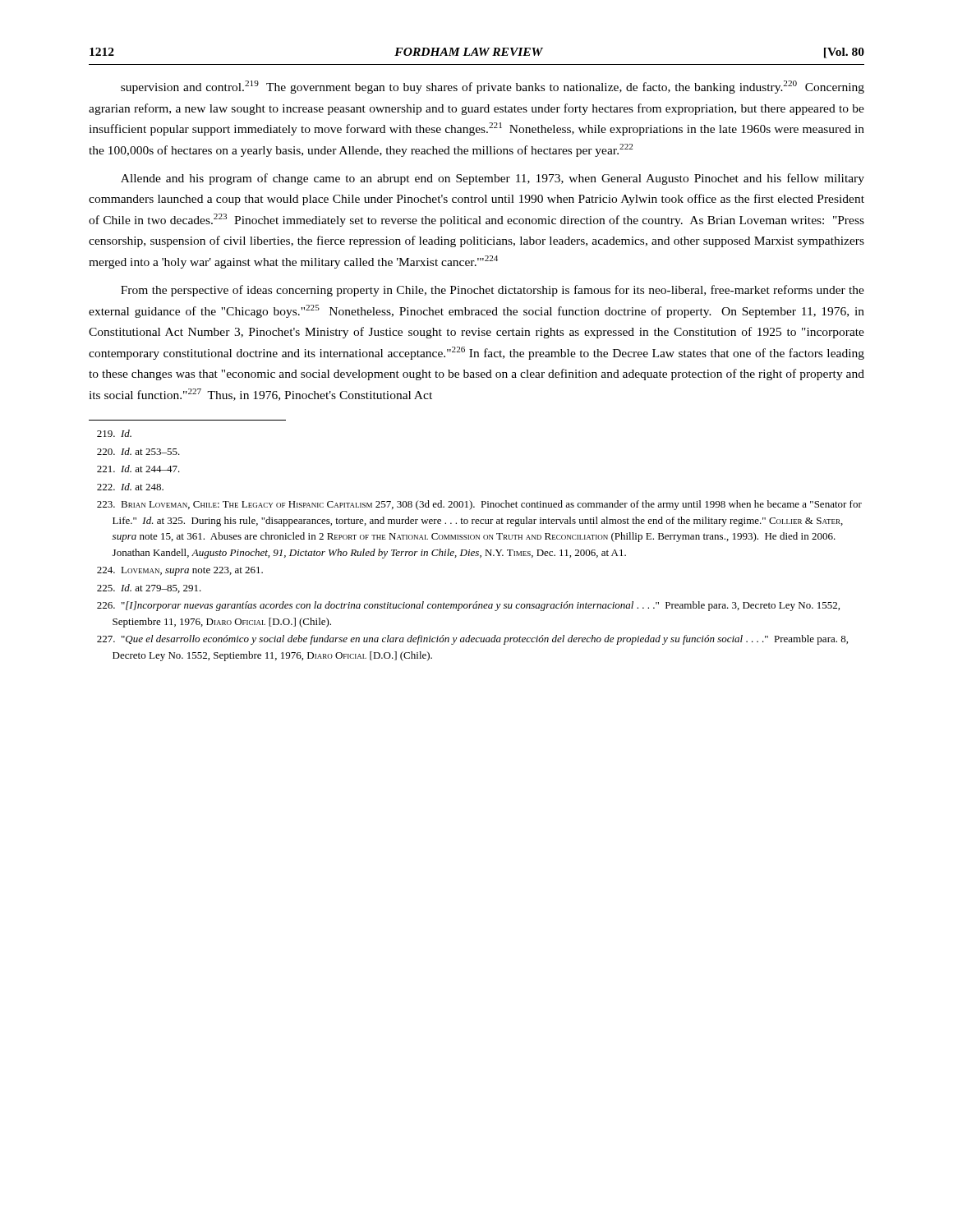Point to the passage starting ""Que el desarrollo"
The image size is (953, 1232).
point(469,647)
